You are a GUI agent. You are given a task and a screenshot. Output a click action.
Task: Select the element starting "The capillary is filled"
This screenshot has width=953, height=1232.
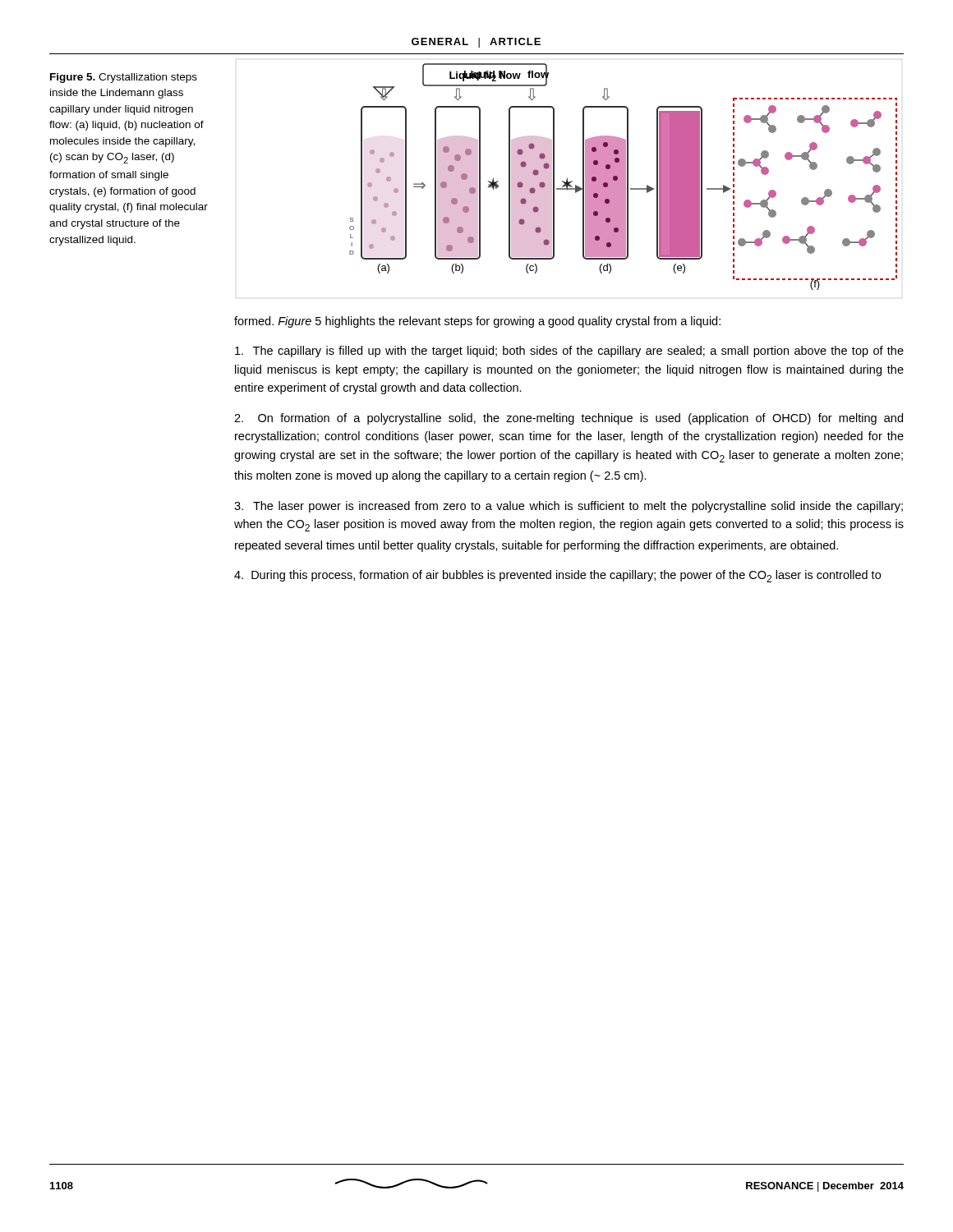pos(569,370)
